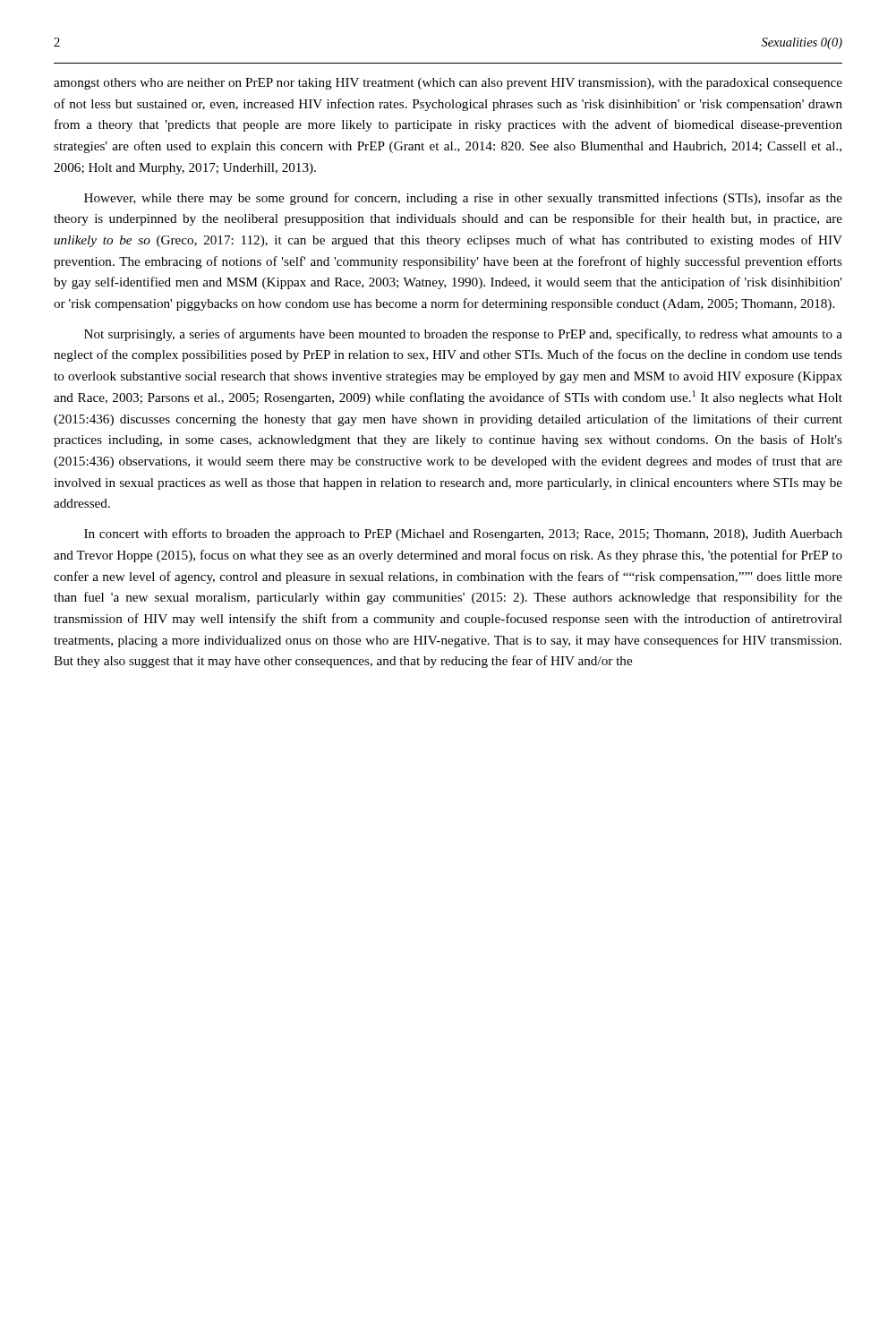The width and height of the screenshot is (896, 1343).
Task: Click on the block starting "However, while there may be some"
Action: [x=448, y=250]
